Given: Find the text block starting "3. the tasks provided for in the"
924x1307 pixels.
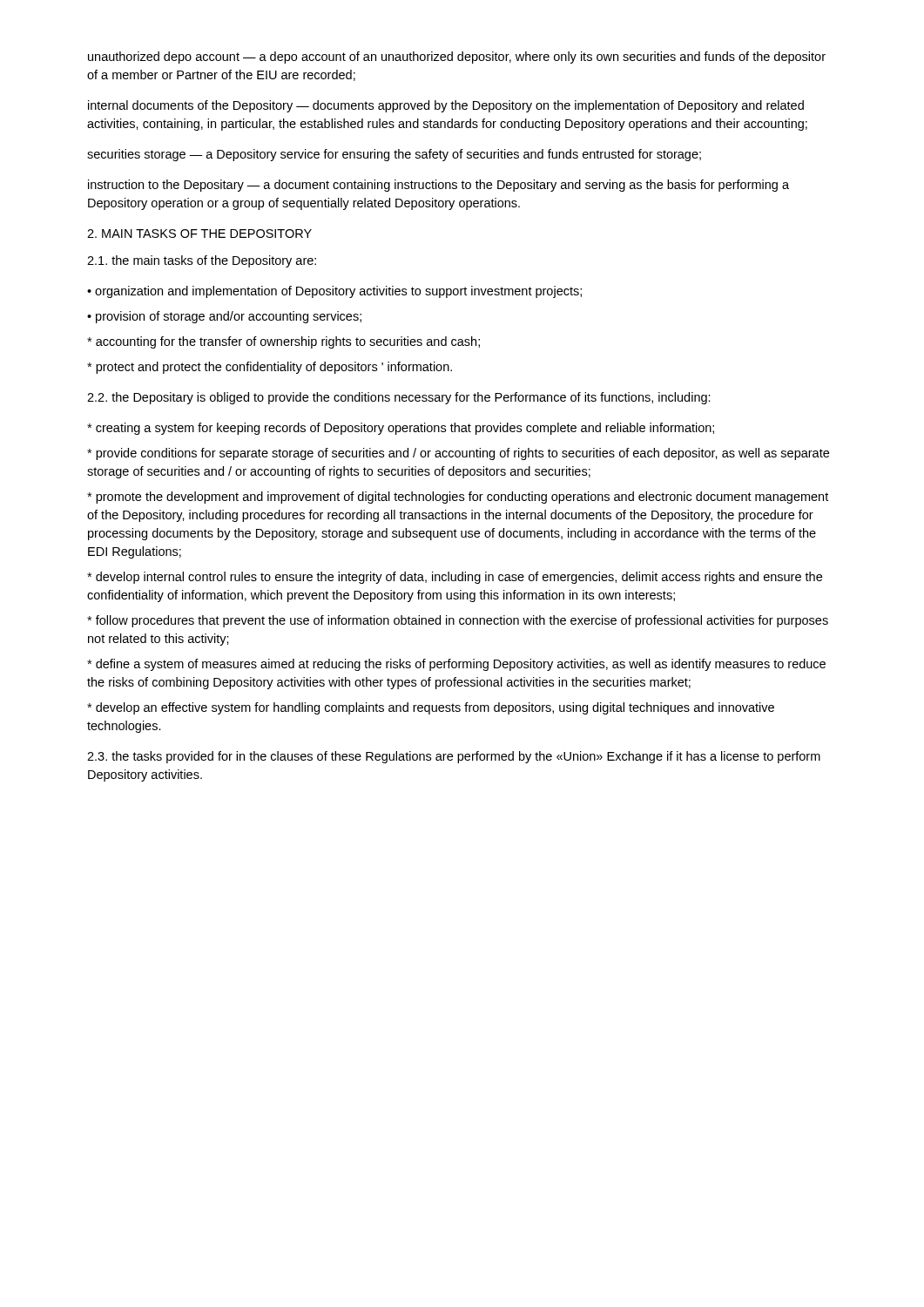Looking at the screenshot, I should click(454, 766).
